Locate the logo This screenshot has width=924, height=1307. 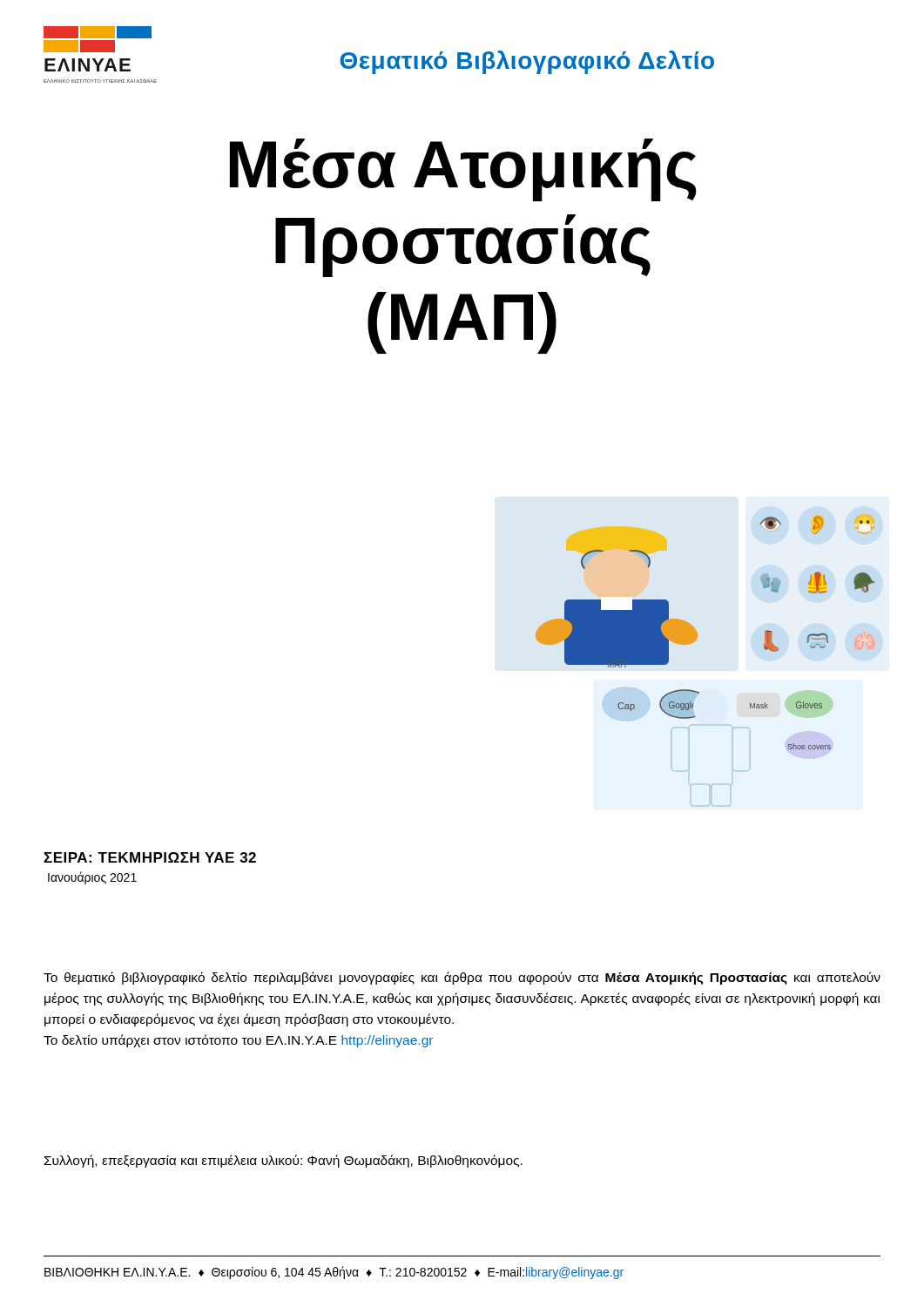(x=100, y=61)
